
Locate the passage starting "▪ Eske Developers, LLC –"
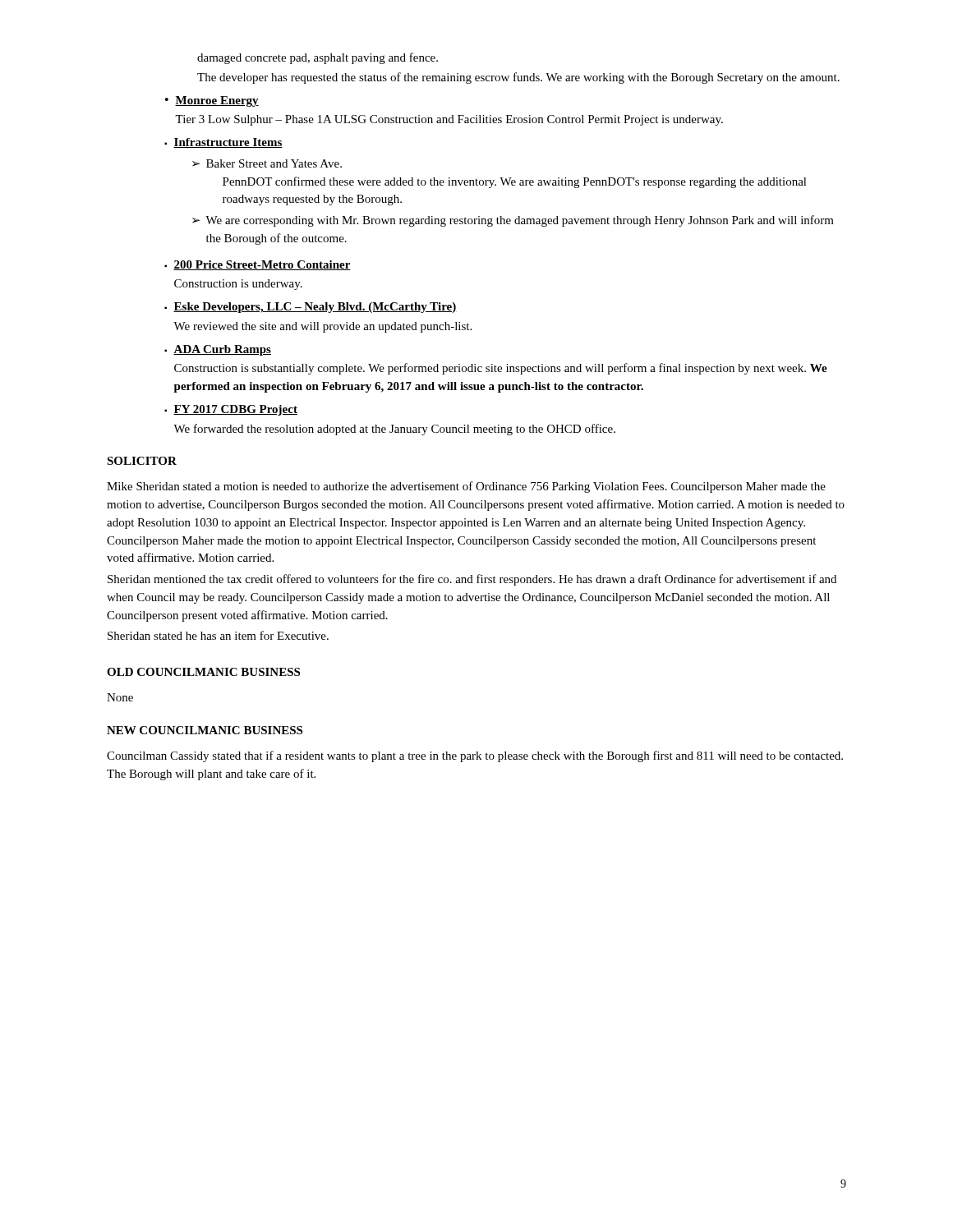[x=311, y=308]
